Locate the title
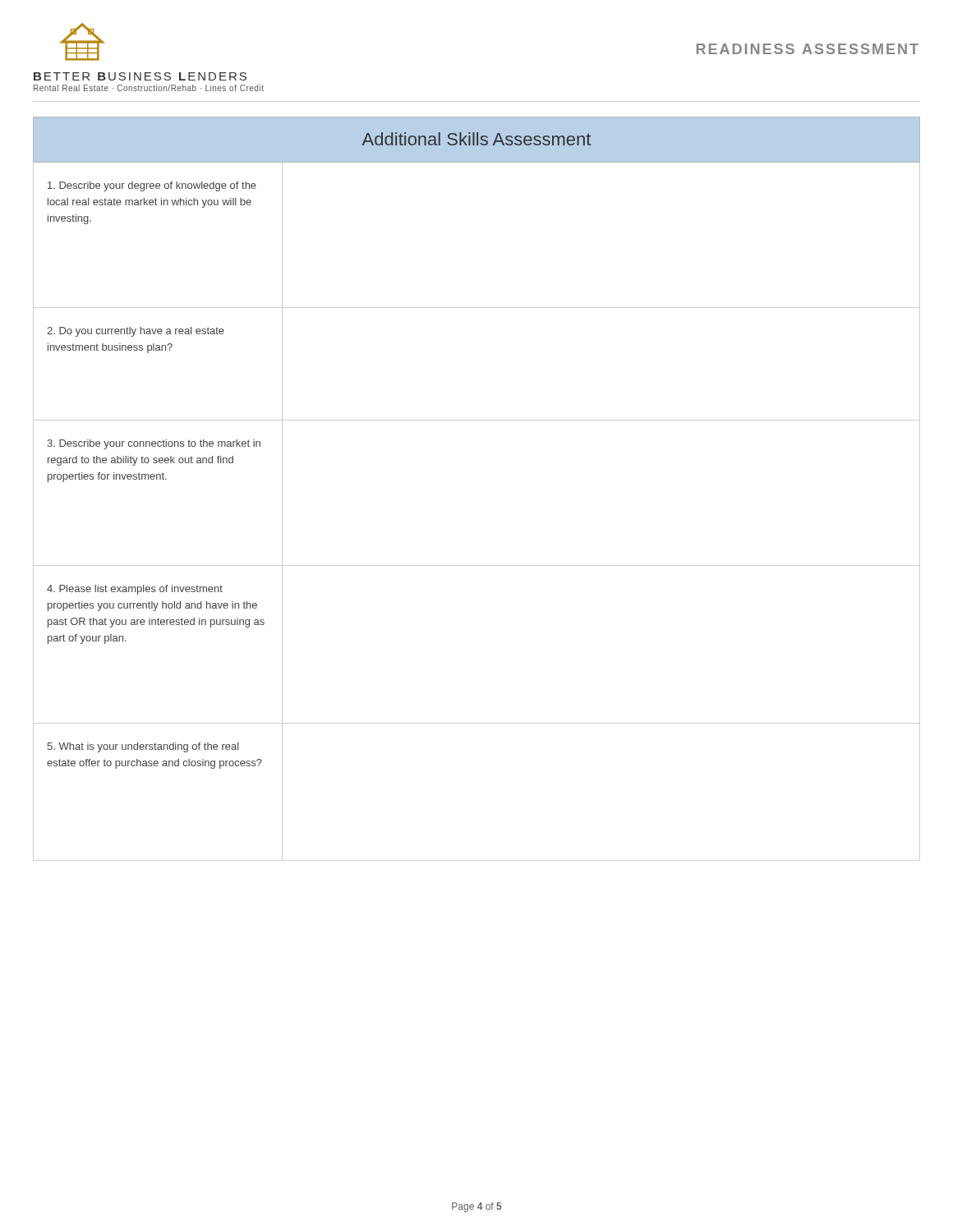 476,140
